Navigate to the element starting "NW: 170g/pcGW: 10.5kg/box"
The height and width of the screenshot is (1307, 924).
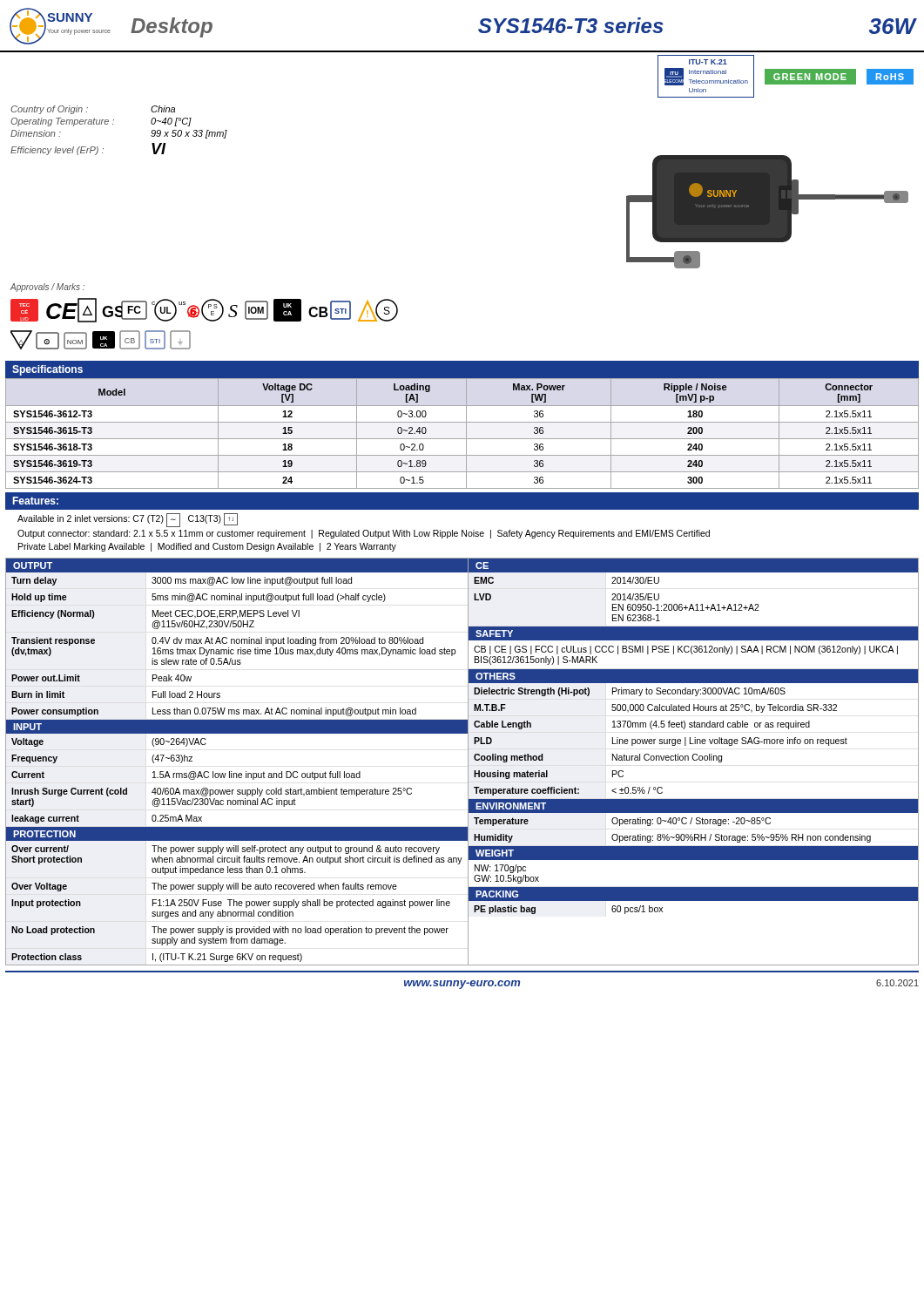point(506,873)
